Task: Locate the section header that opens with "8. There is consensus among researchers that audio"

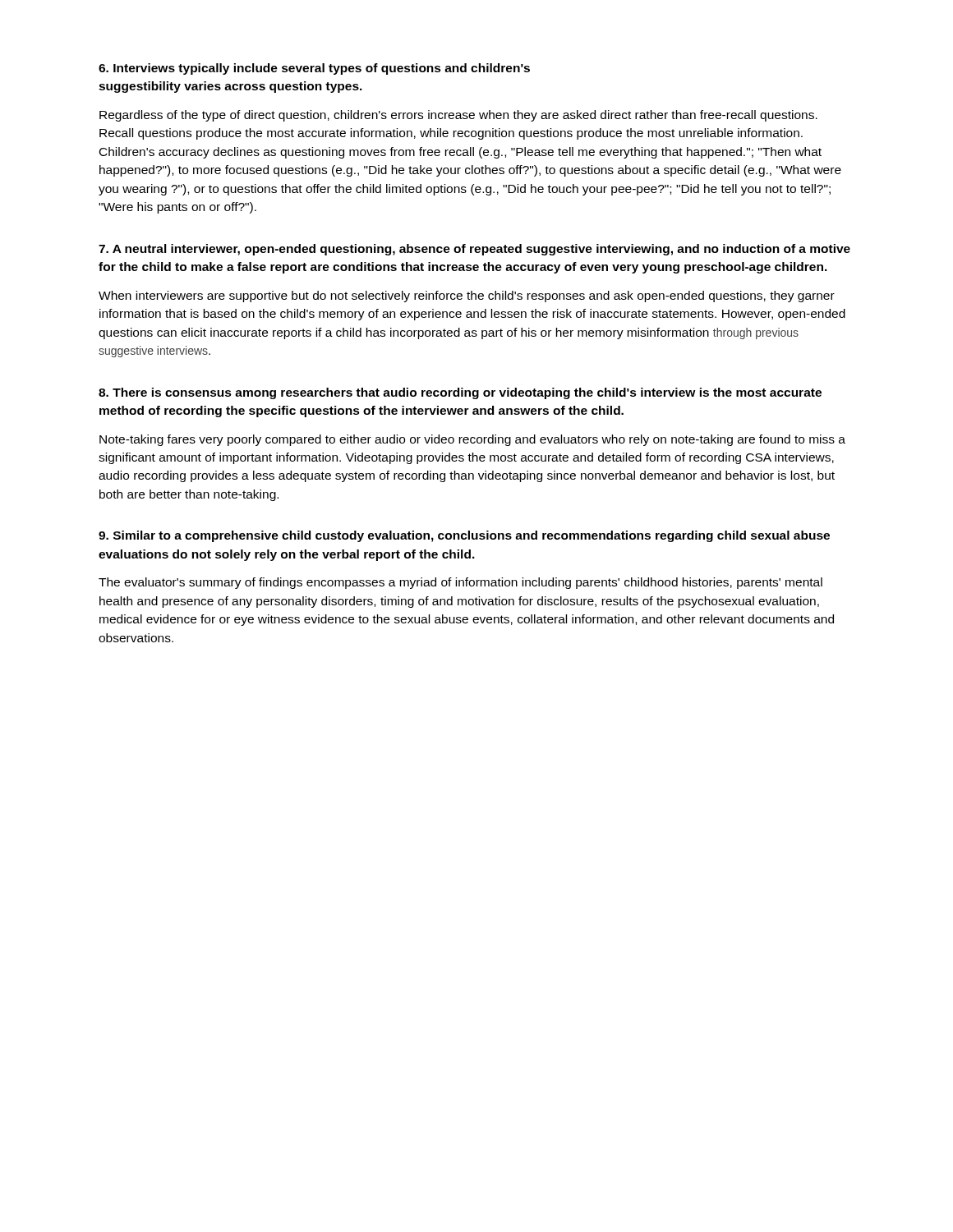Action: (x=460, y=401)
